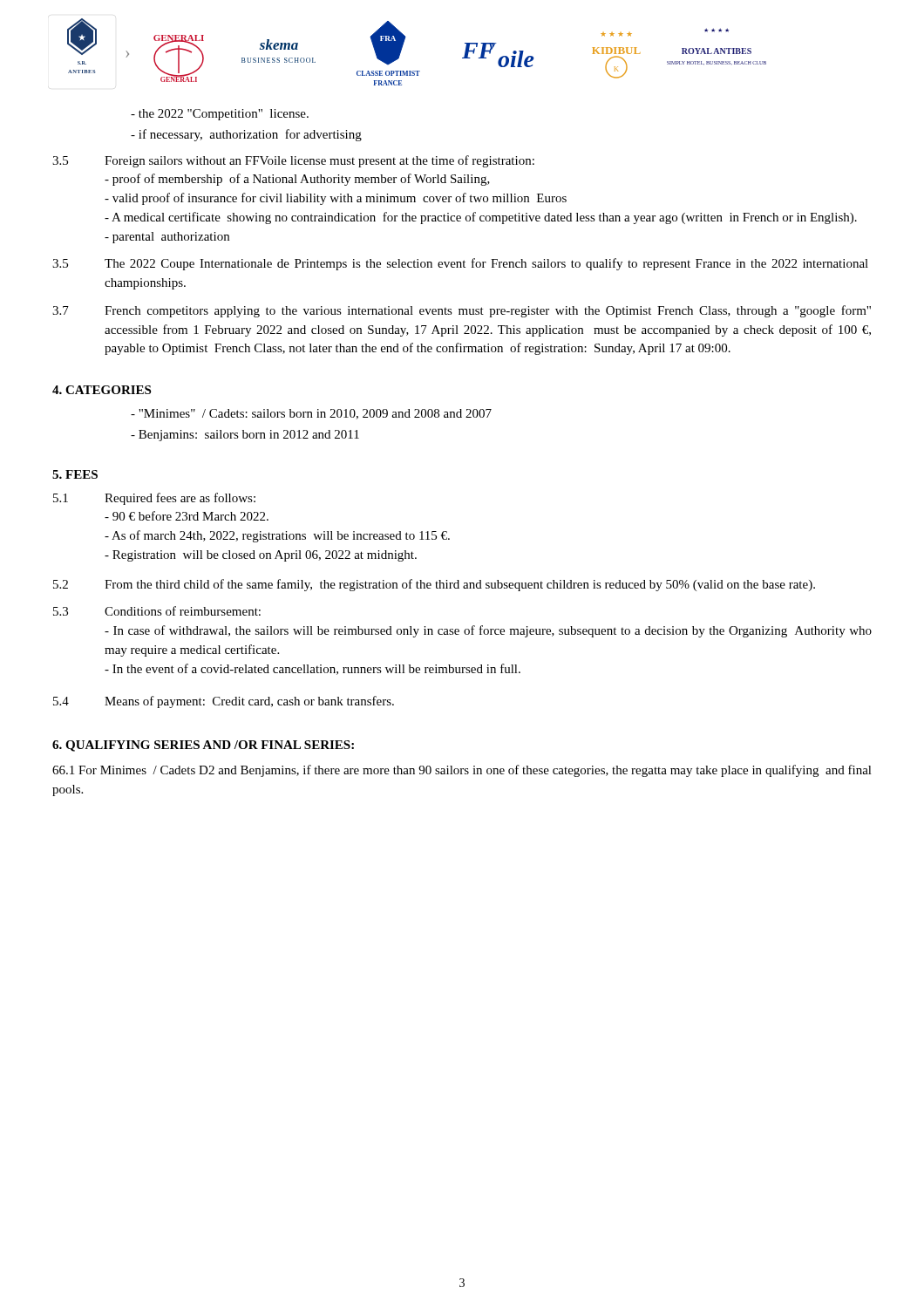Viewport: 924px width, 1308px height.
Task: Locate the text block containing "1 For Minimes / Cadets D2"
Action: tap(462, 779)
